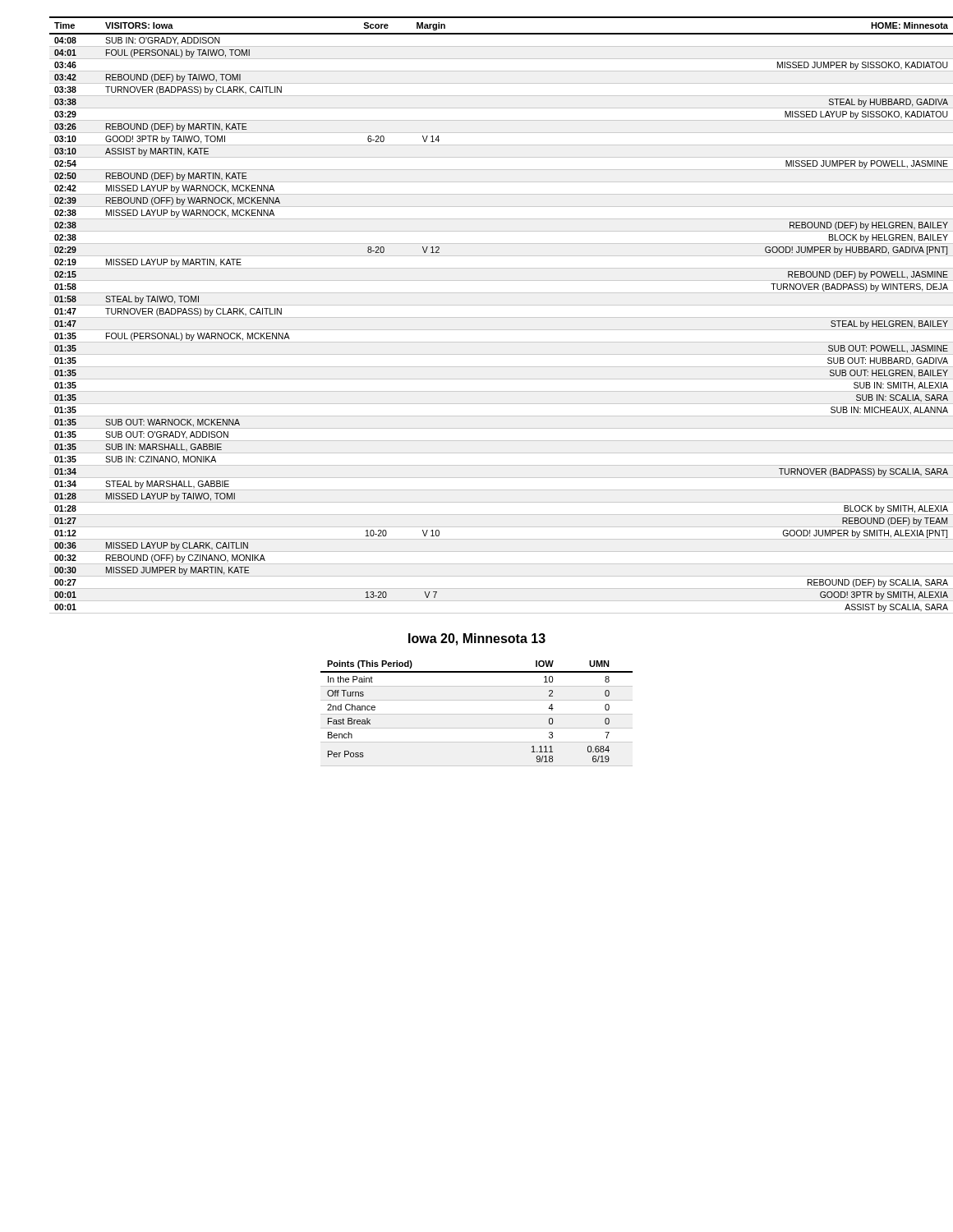953x1232 pixels.
Task: Locate the table with the text "1.111 9/18"
Action: (x=476, y=711)
